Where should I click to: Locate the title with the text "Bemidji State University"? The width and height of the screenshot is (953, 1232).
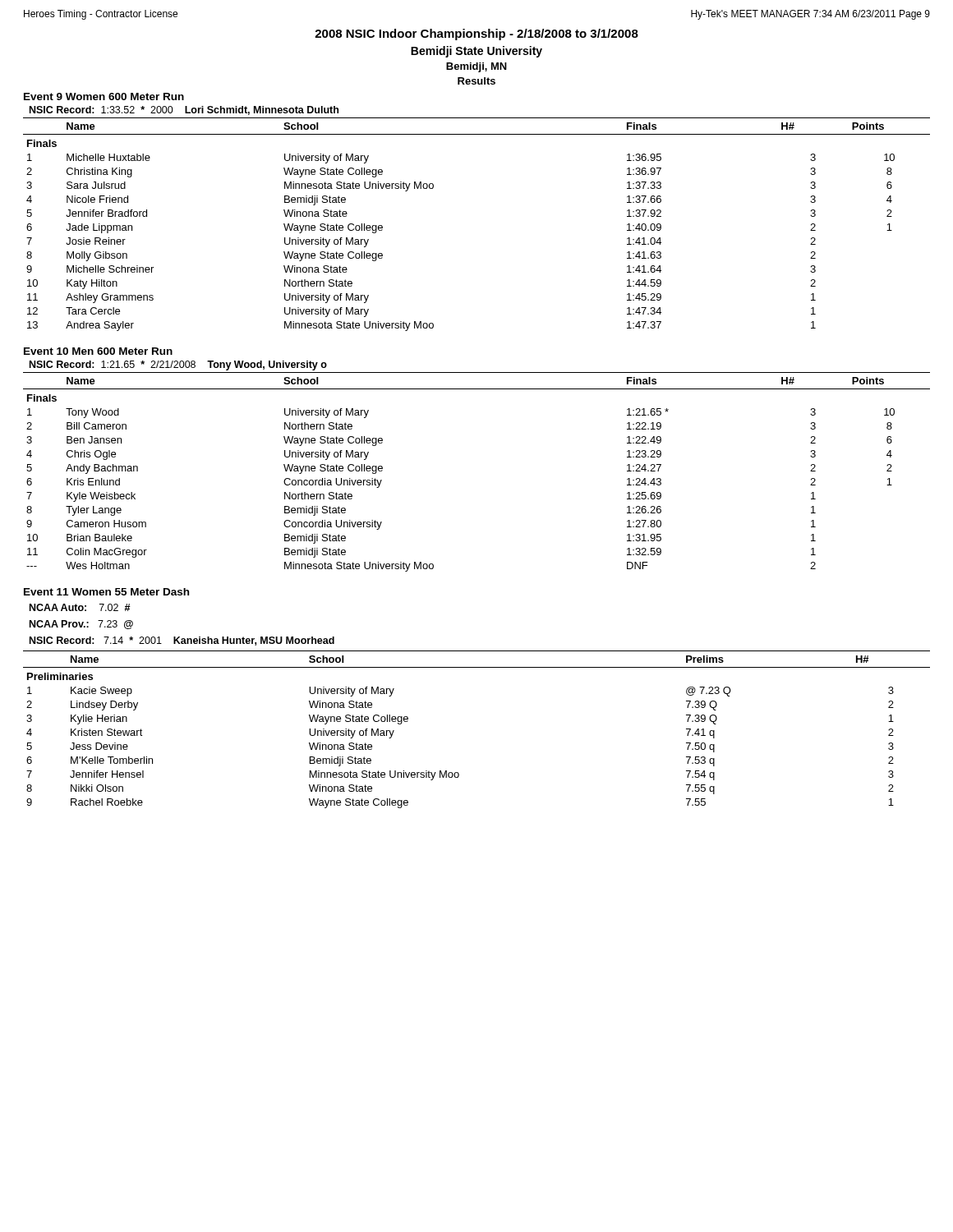(x=476, y=51)
